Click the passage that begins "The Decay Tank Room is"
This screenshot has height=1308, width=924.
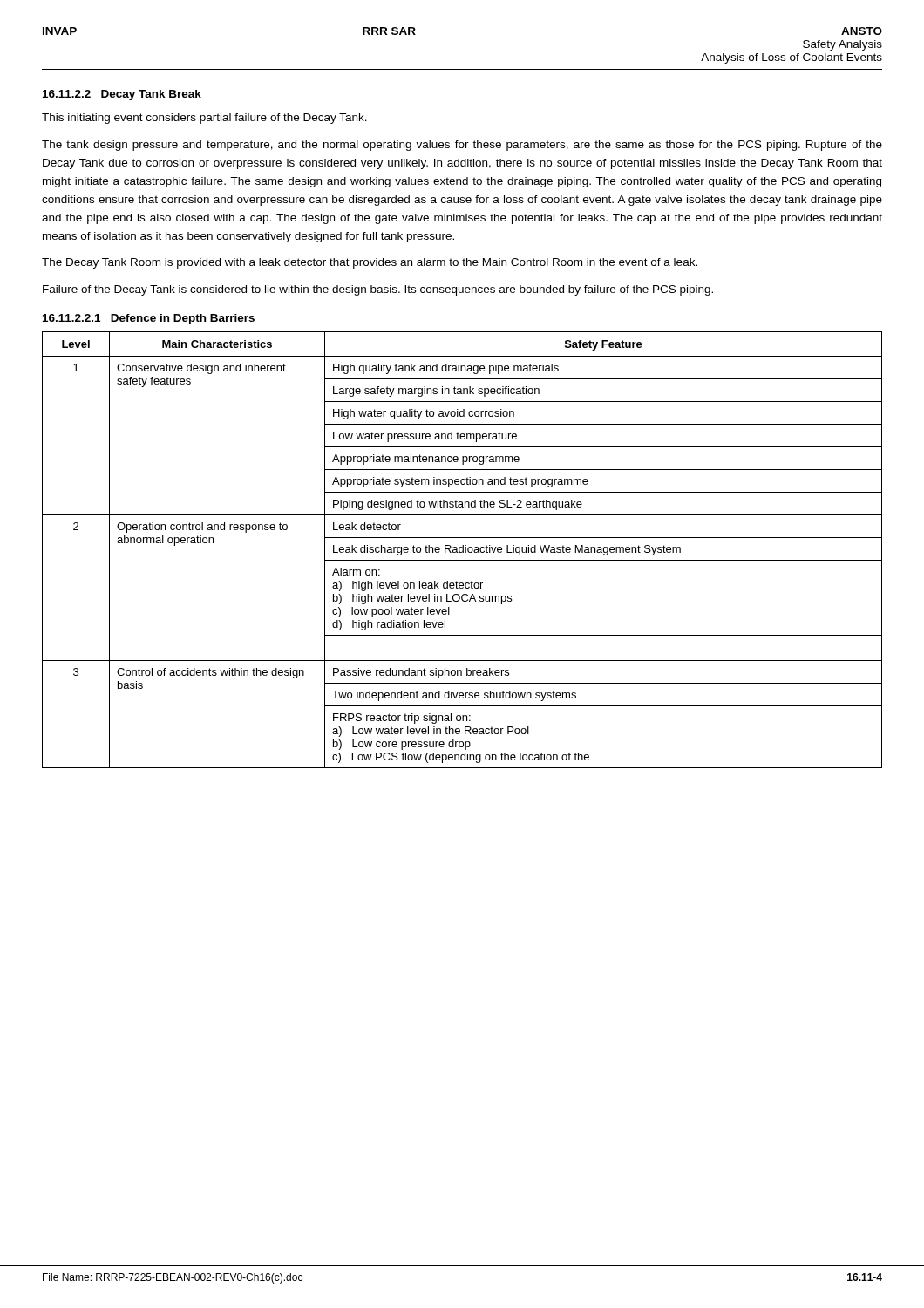(370, 262)
